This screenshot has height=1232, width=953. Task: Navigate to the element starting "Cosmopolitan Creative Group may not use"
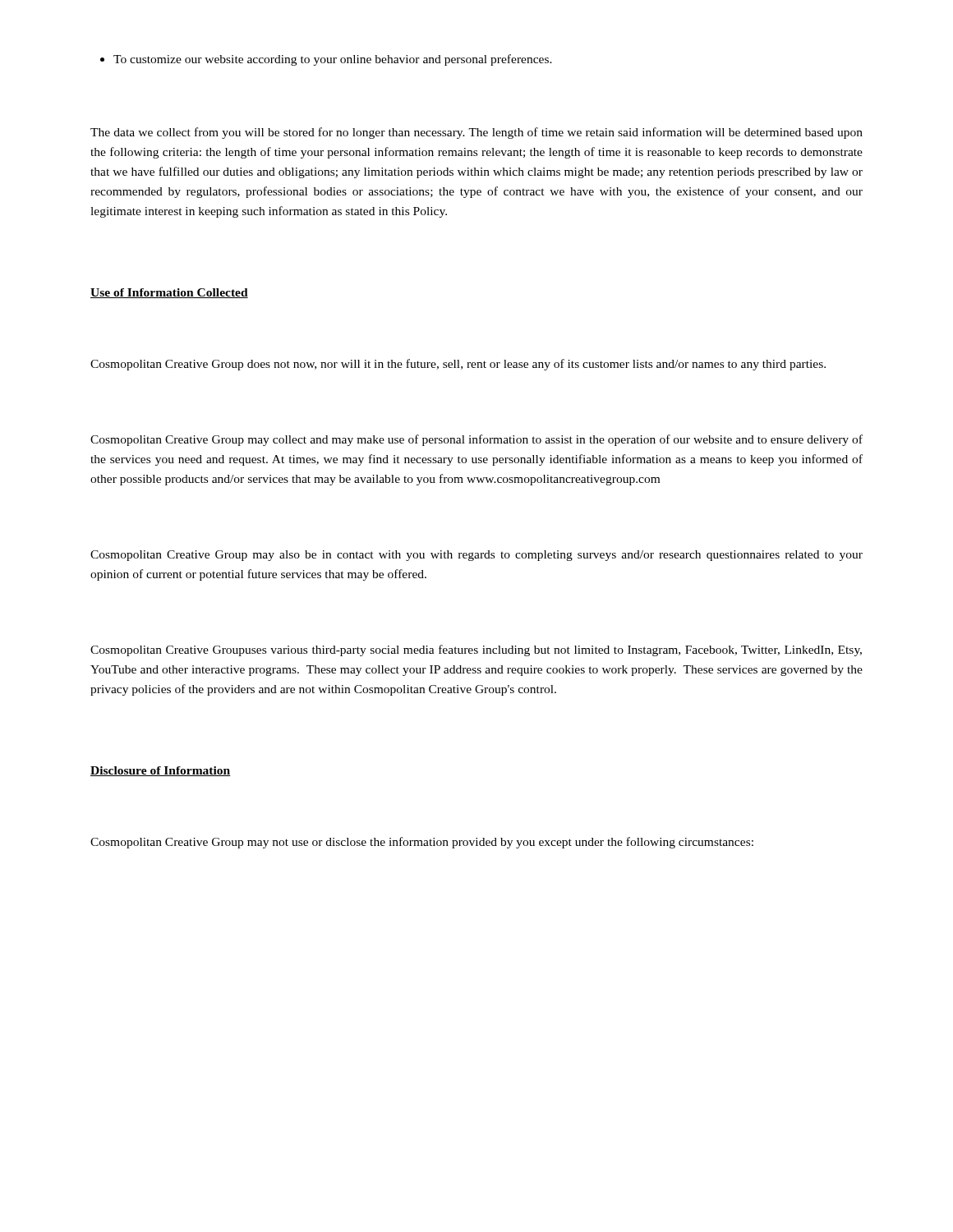[x=422, y=842]
